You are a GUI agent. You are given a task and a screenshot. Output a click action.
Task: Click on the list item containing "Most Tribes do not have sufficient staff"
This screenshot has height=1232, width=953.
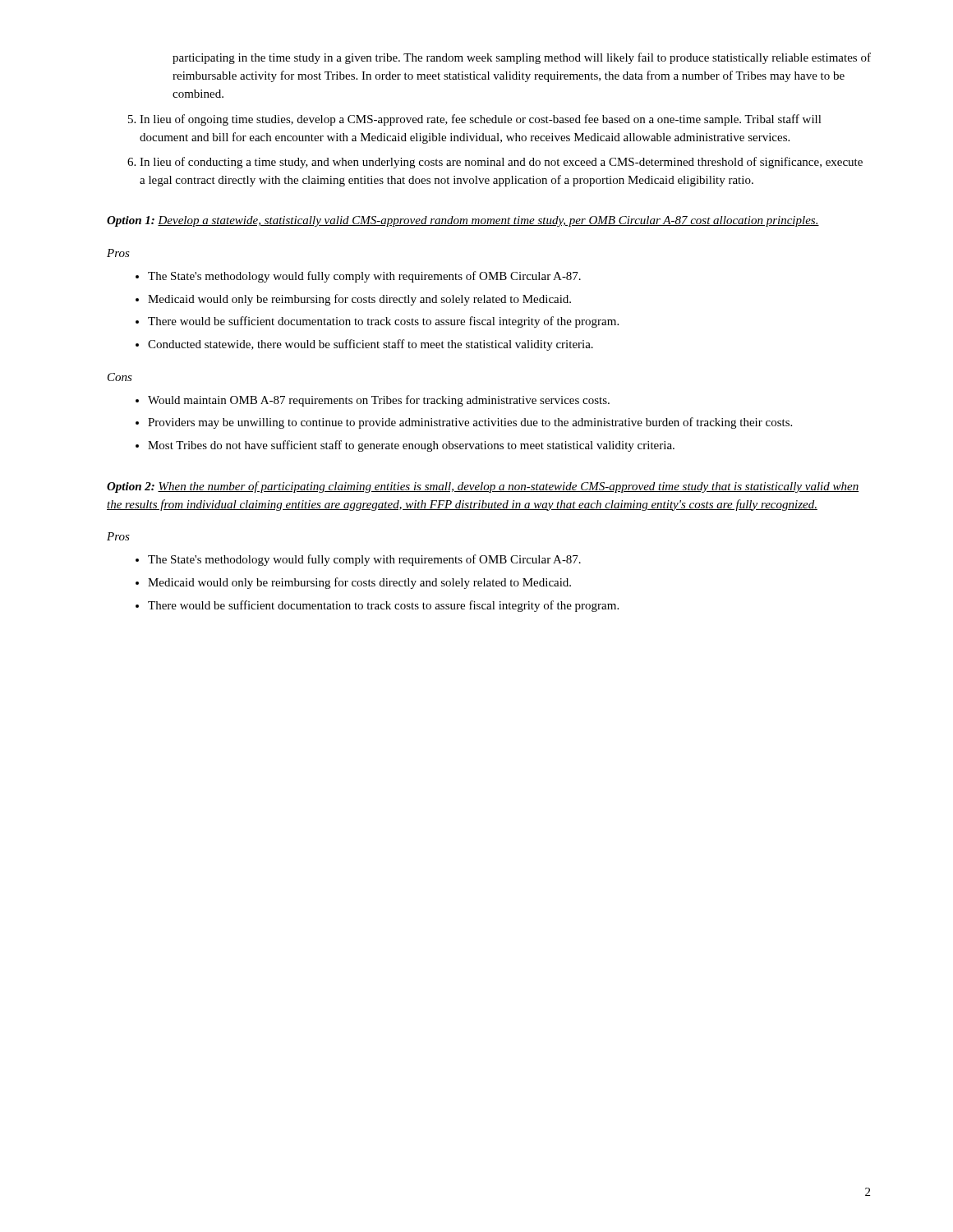pyautogui.click(x=412, y=445)
